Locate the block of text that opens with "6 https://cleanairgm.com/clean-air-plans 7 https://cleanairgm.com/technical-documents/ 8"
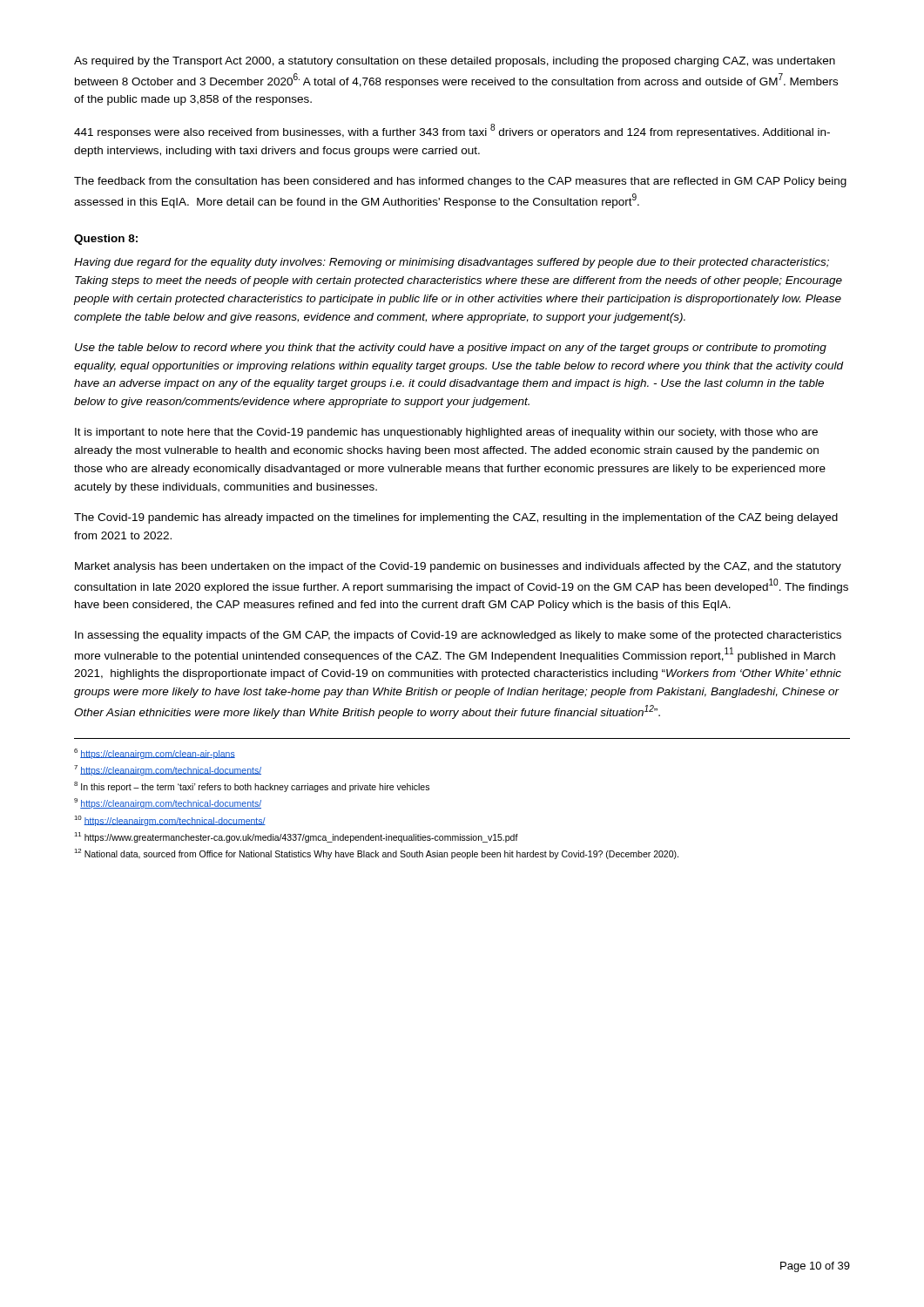 coord(155,754)
